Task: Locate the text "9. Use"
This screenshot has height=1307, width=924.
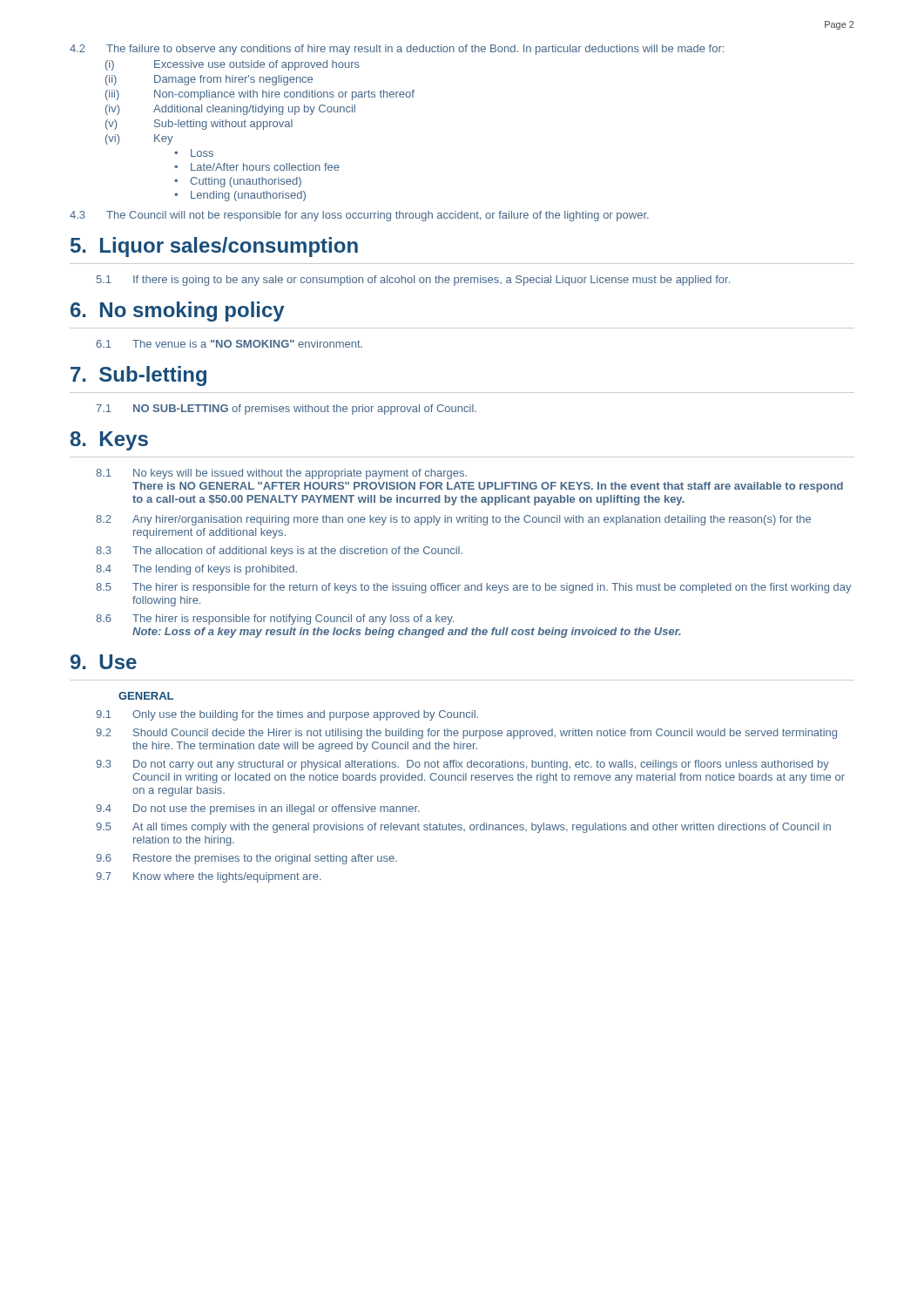Action: point(103,662)
